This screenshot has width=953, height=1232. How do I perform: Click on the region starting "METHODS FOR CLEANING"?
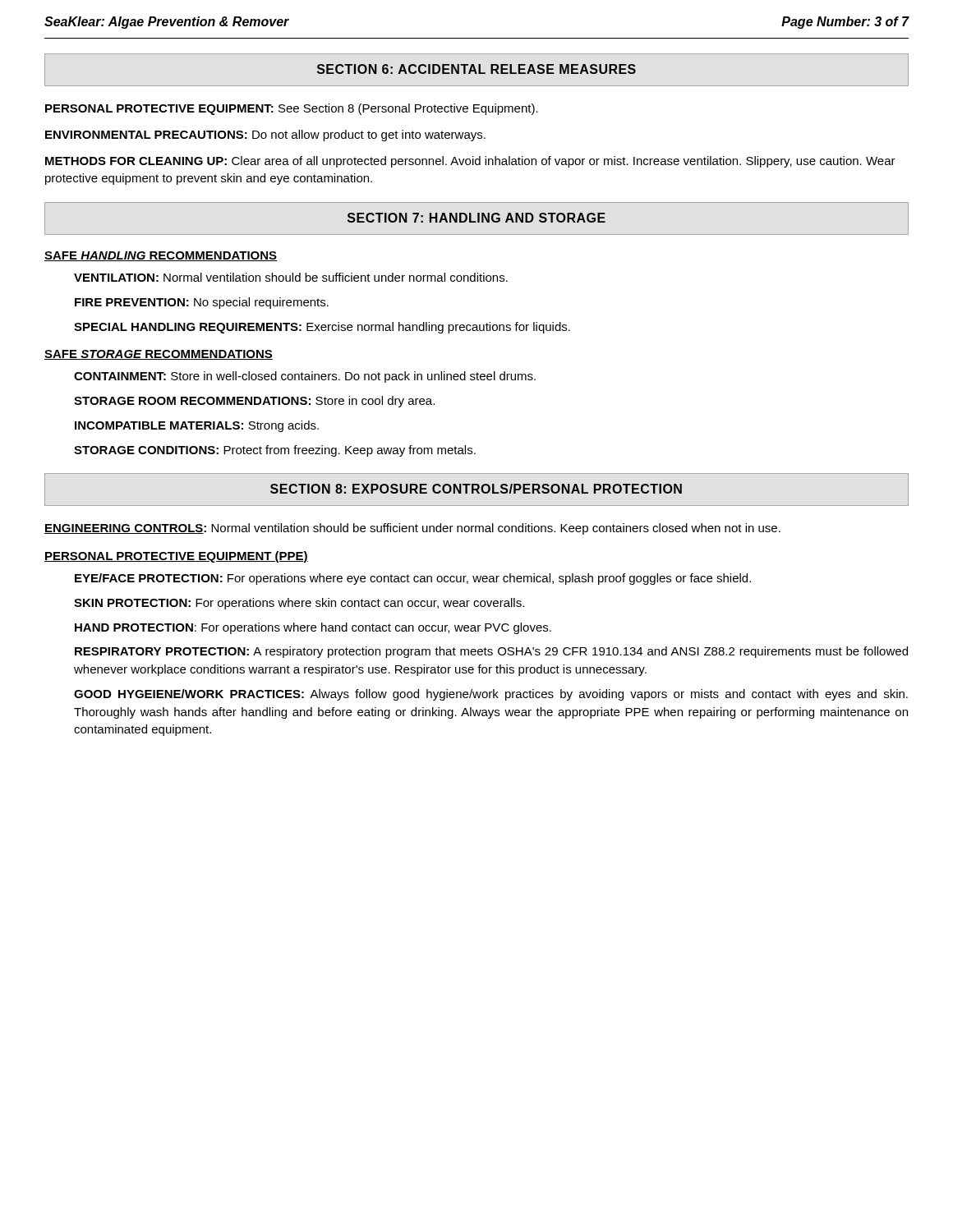[x=470, y=169]
